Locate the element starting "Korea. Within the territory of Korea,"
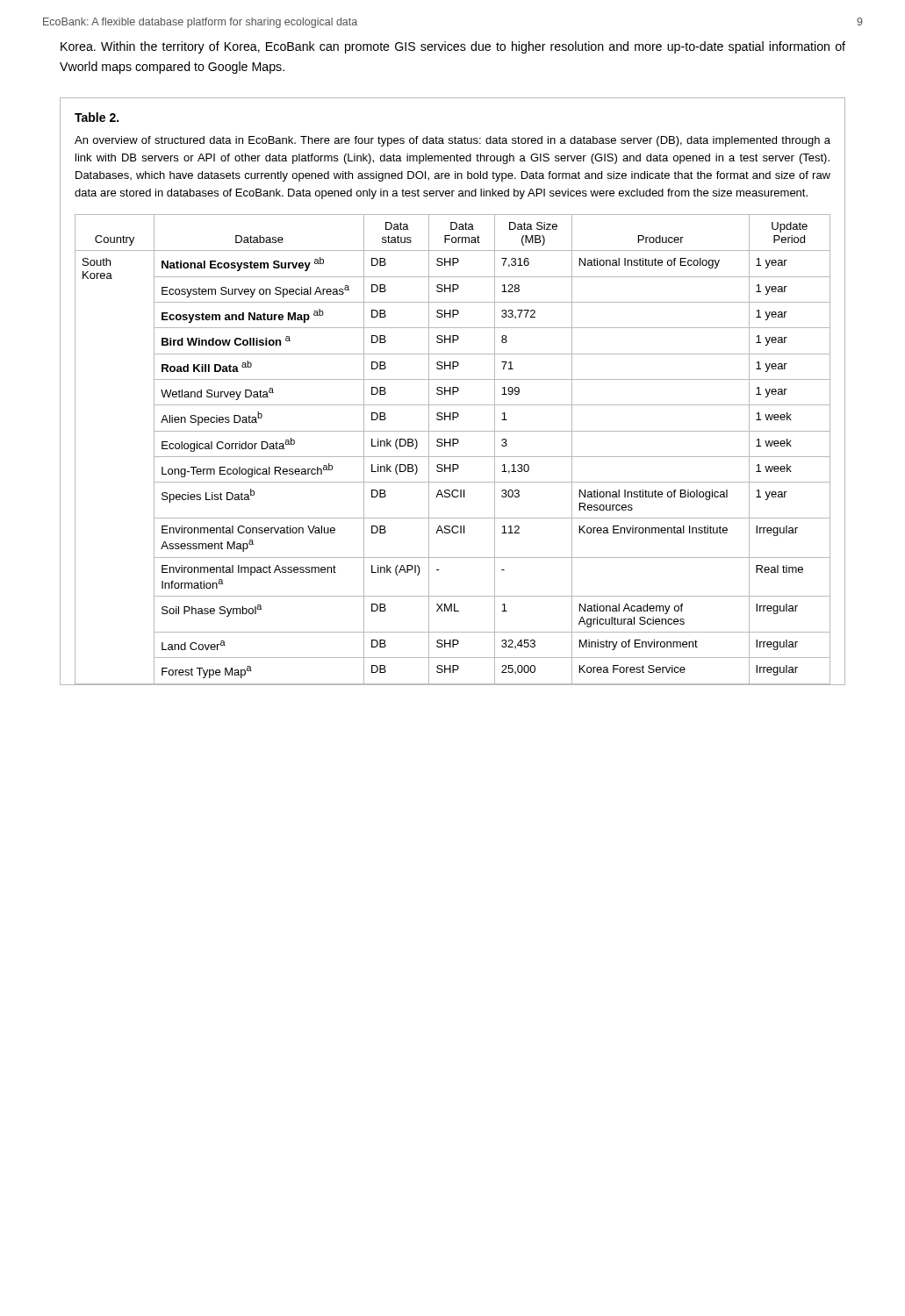 tap(452, 57)
